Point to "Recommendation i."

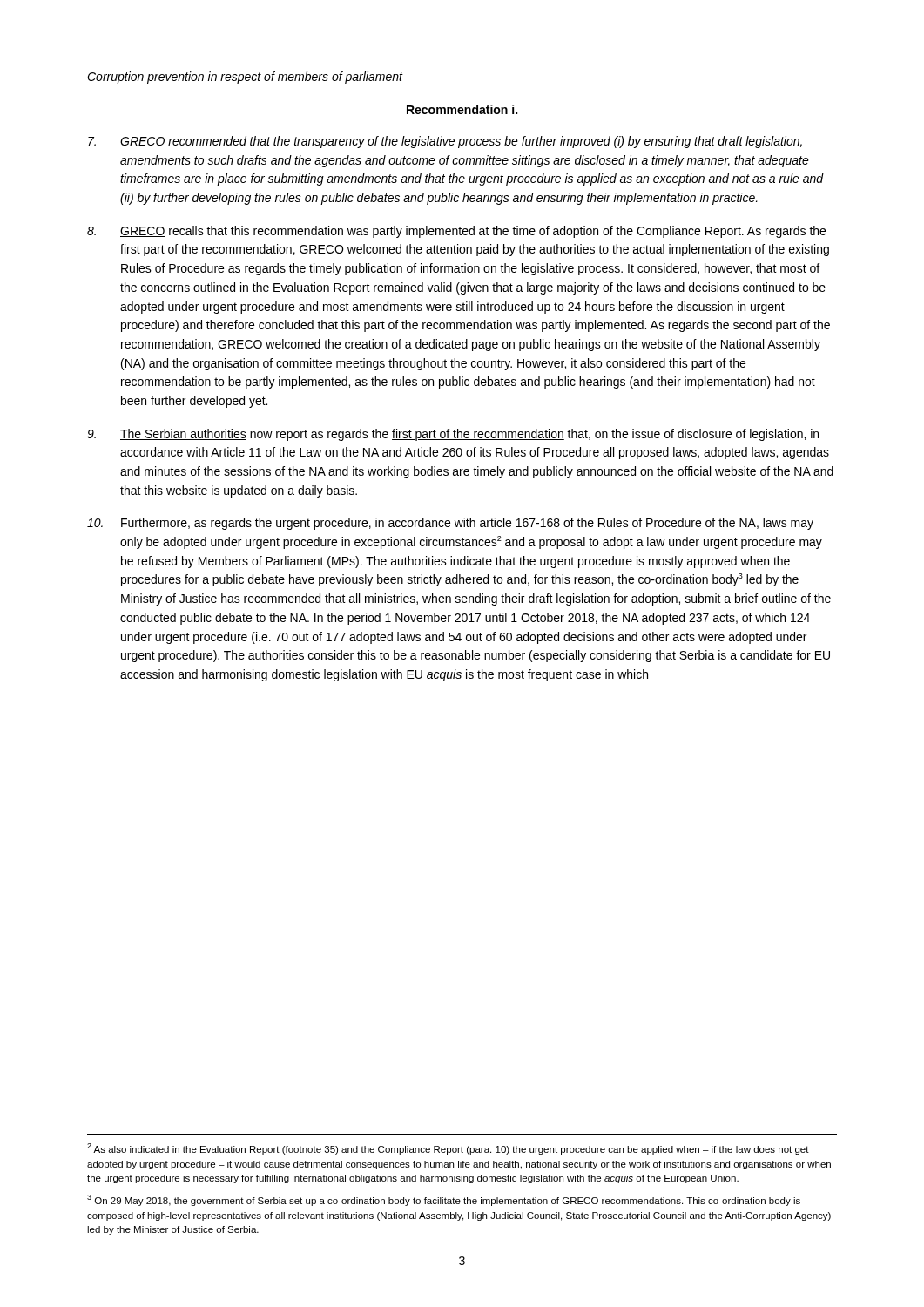pyautogui.click(x=462, y=110)
